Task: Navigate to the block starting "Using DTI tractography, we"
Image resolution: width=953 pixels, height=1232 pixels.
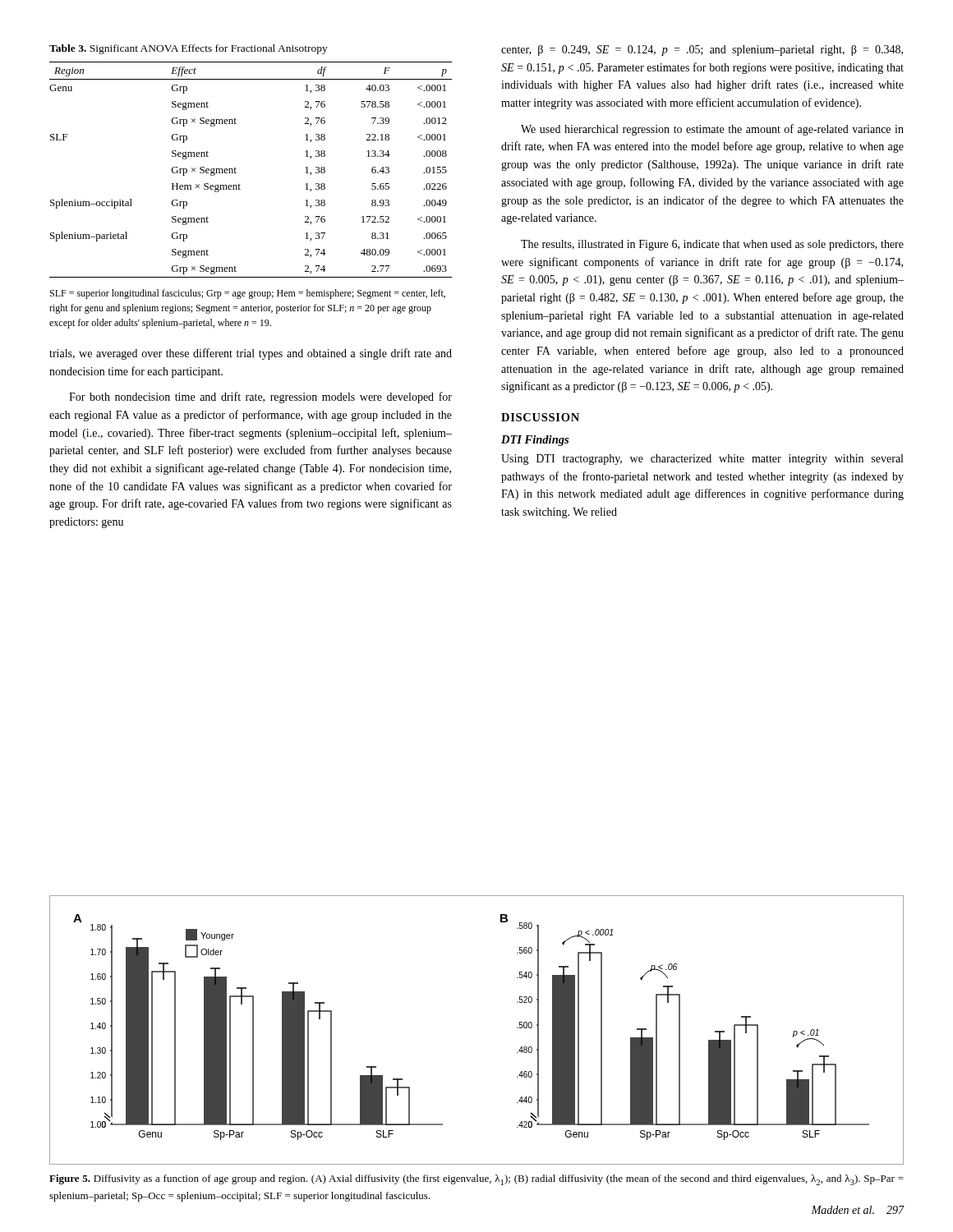Action: point(702,486)
